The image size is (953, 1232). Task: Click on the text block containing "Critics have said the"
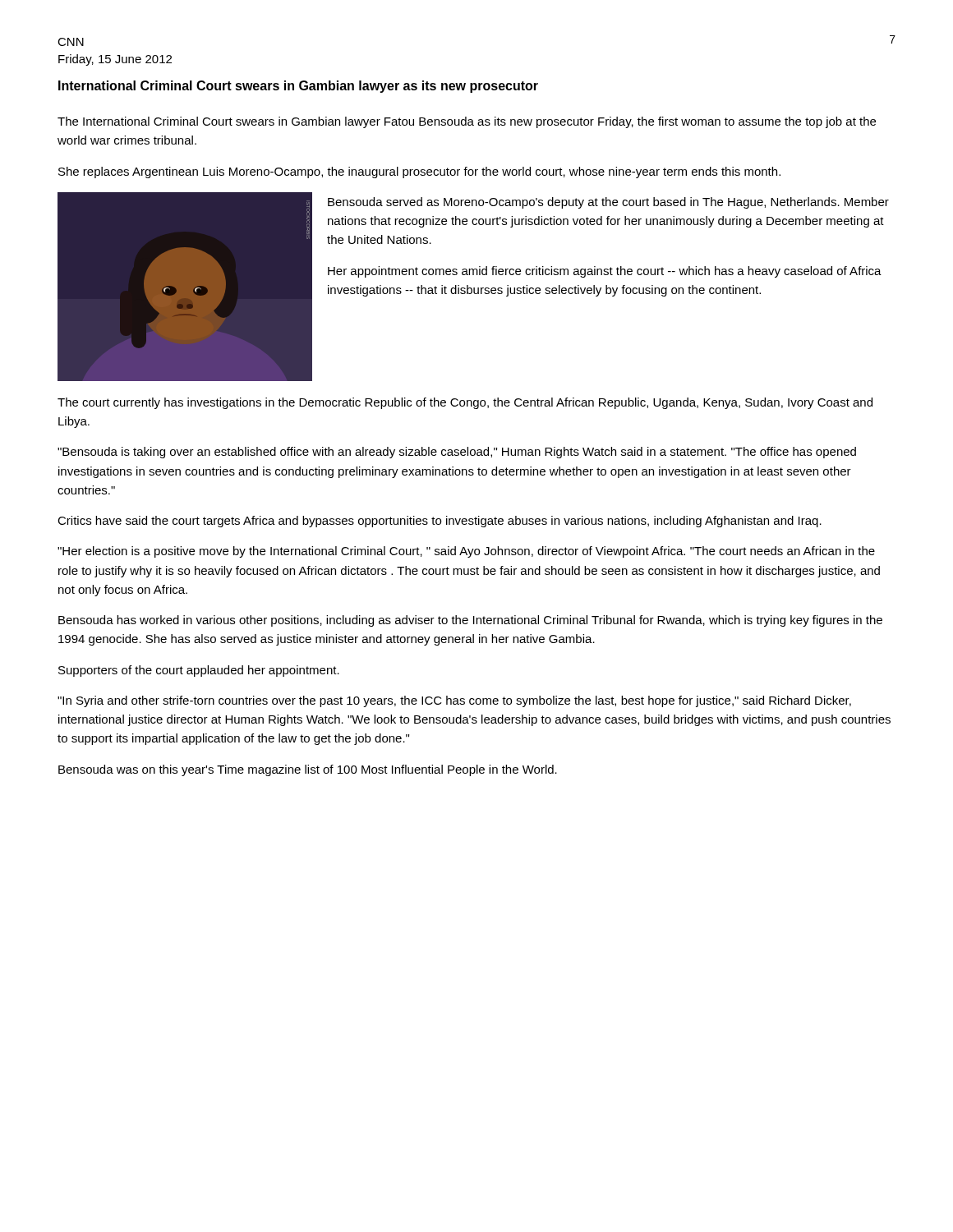click(x=440, y=520)
